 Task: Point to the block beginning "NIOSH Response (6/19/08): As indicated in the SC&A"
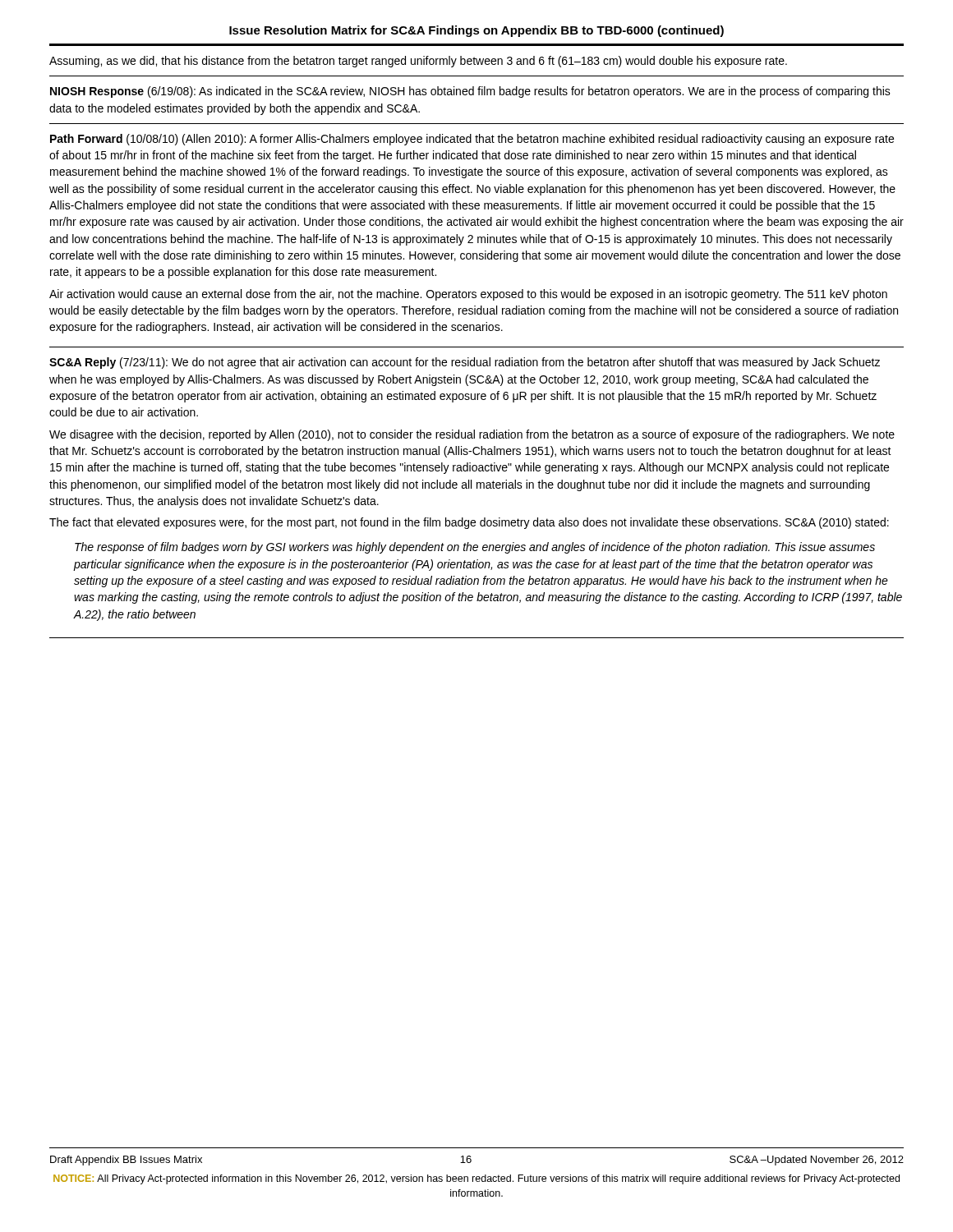(470, 100)
